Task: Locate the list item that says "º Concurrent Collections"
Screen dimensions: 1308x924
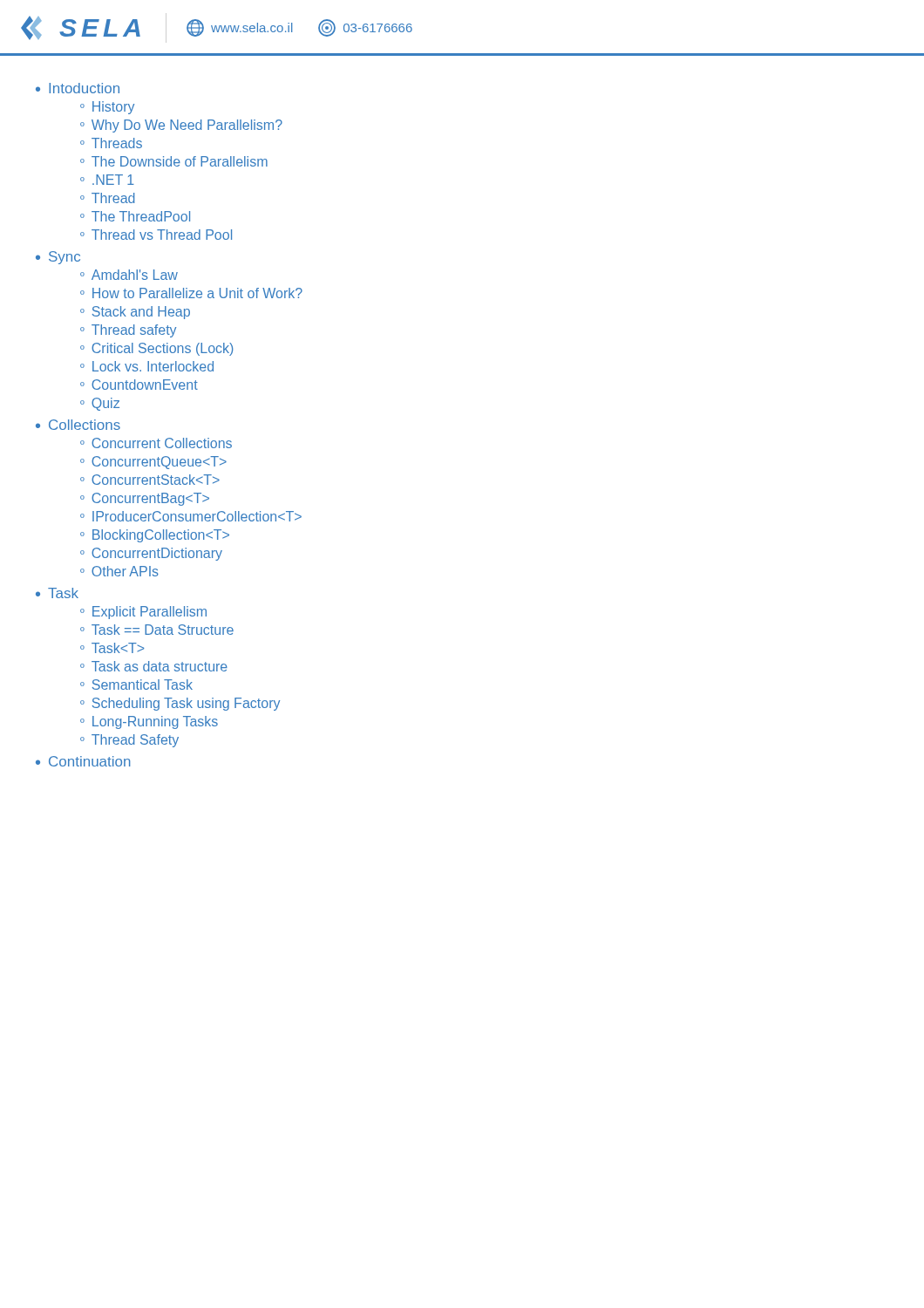Action: coord(156,443)
